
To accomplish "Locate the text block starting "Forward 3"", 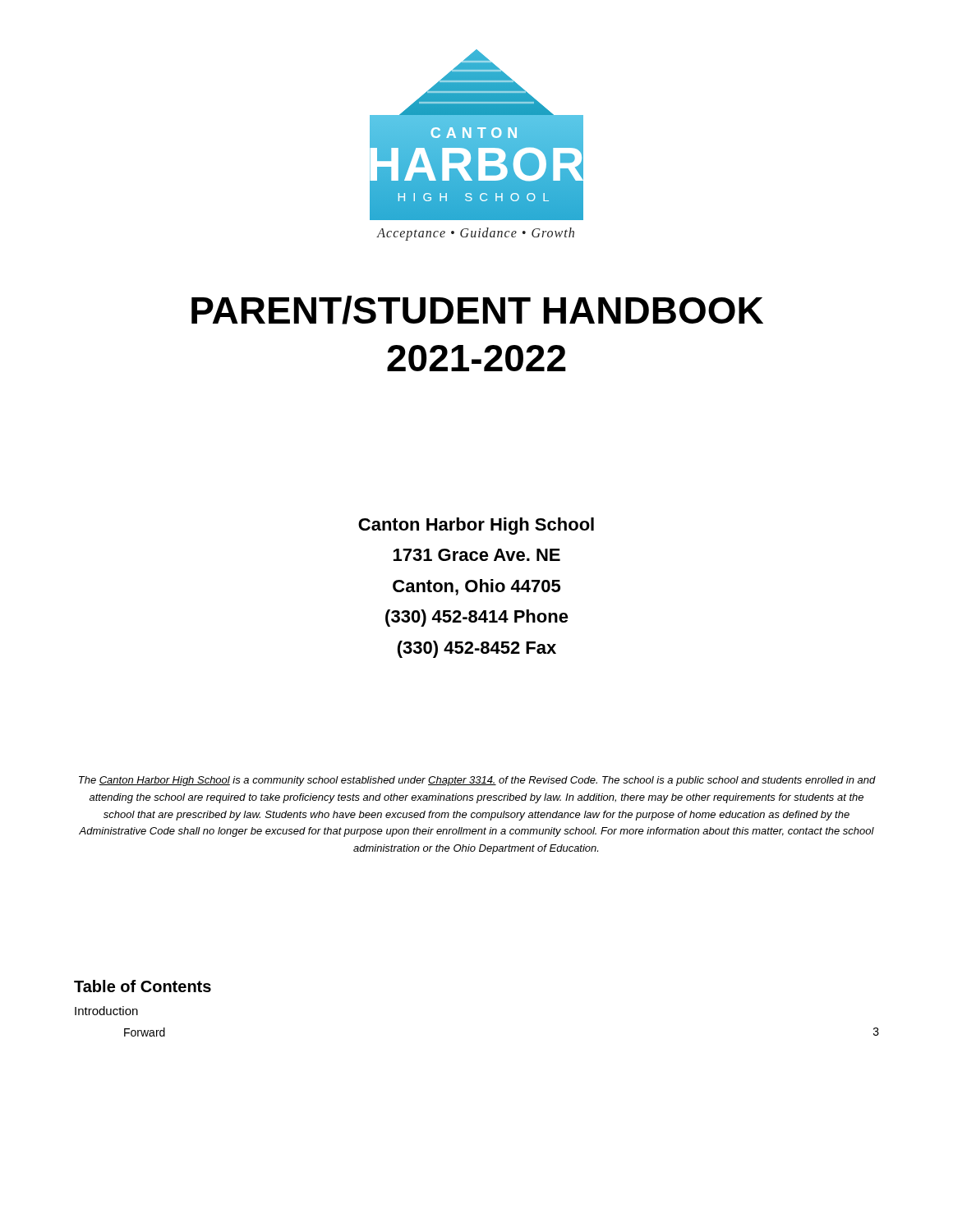I will point(146,1032).
